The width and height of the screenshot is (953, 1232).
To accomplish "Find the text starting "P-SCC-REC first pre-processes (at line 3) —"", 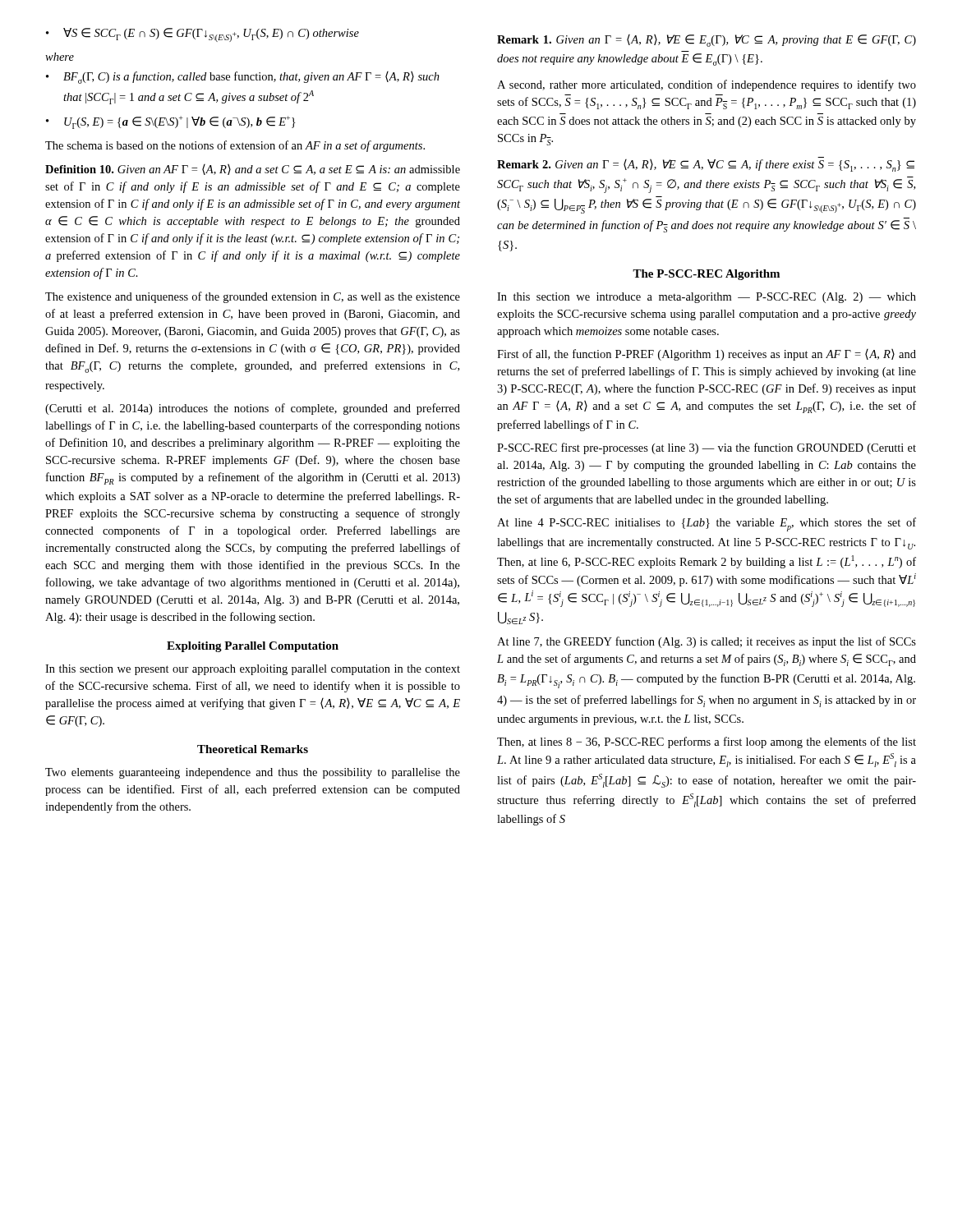I will coord(707,474).
